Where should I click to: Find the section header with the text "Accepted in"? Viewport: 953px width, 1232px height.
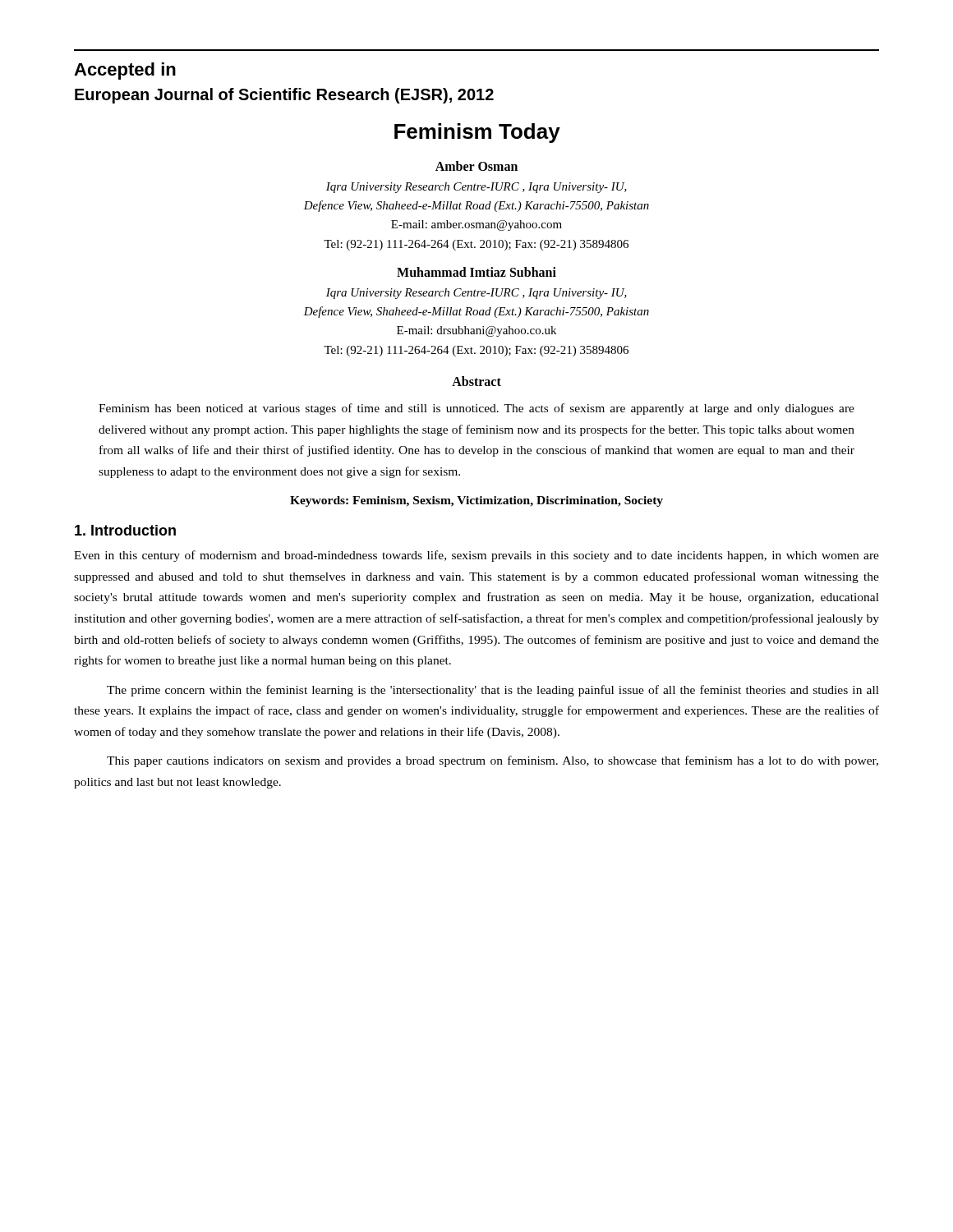(x=125, y=70)
